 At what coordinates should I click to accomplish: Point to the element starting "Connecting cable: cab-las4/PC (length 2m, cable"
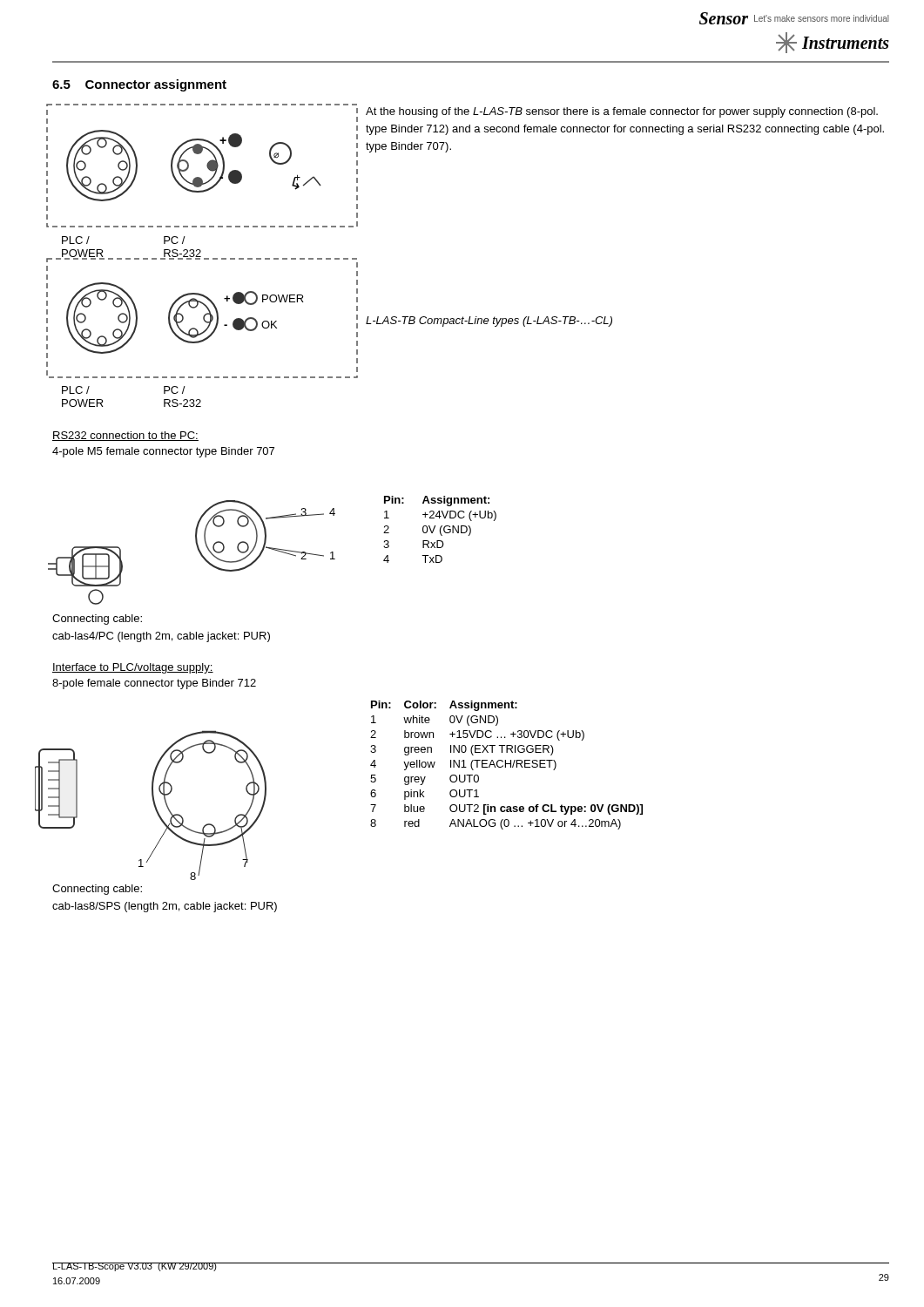pos(161,627)
